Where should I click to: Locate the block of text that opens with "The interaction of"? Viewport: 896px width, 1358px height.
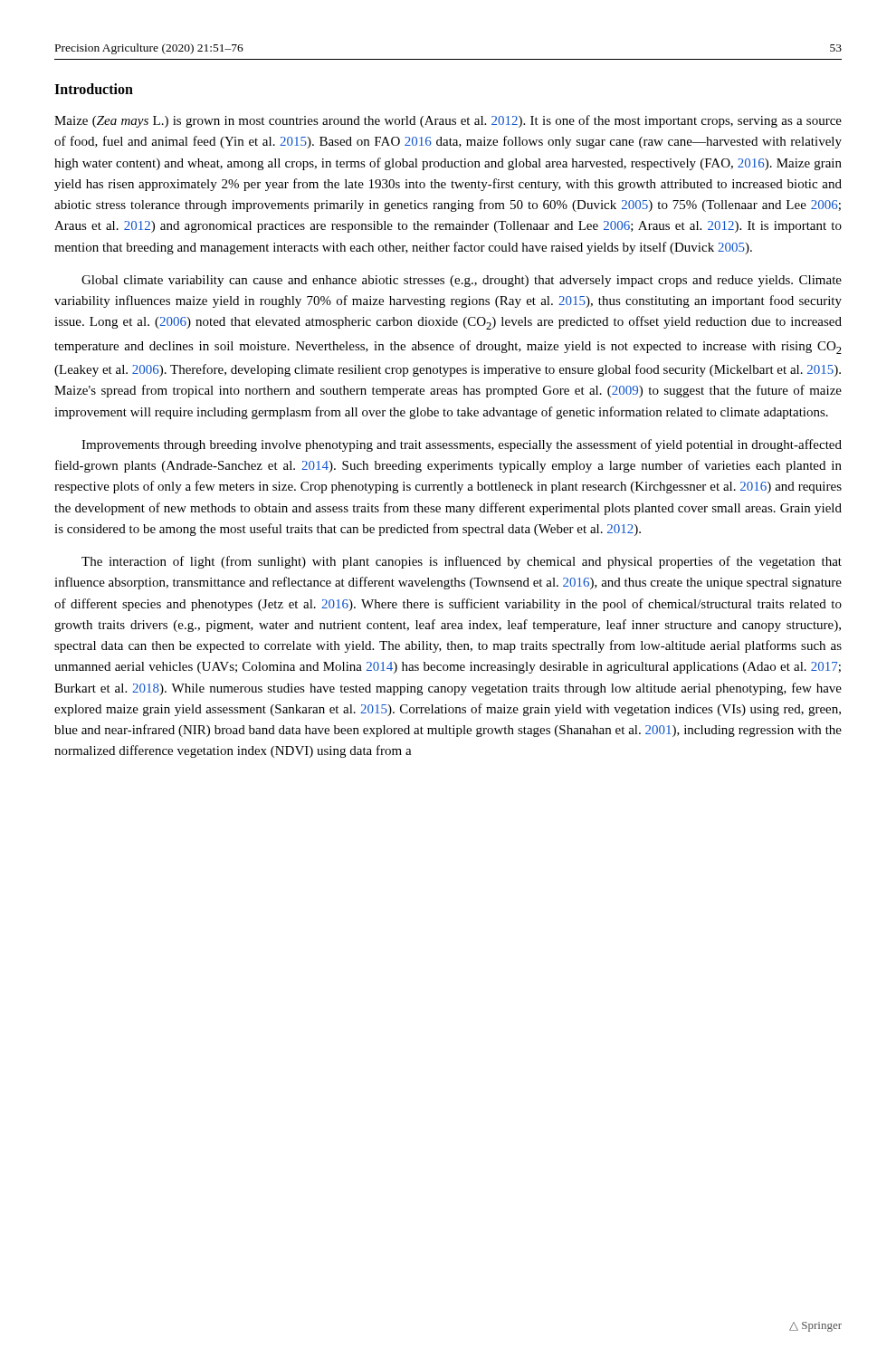448,657
